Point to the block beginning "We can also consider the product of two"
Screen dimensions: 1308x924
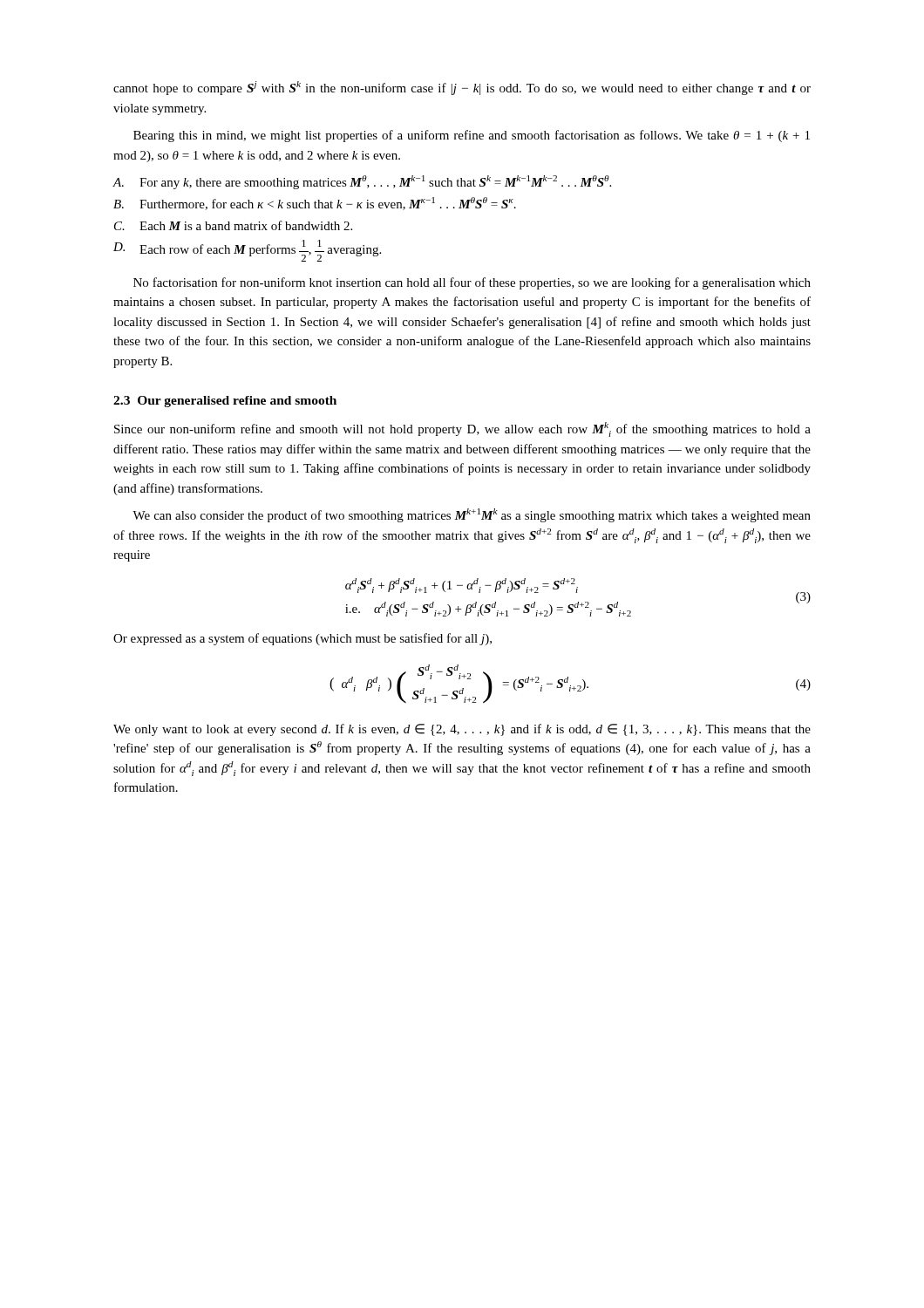tap(462, 535)
